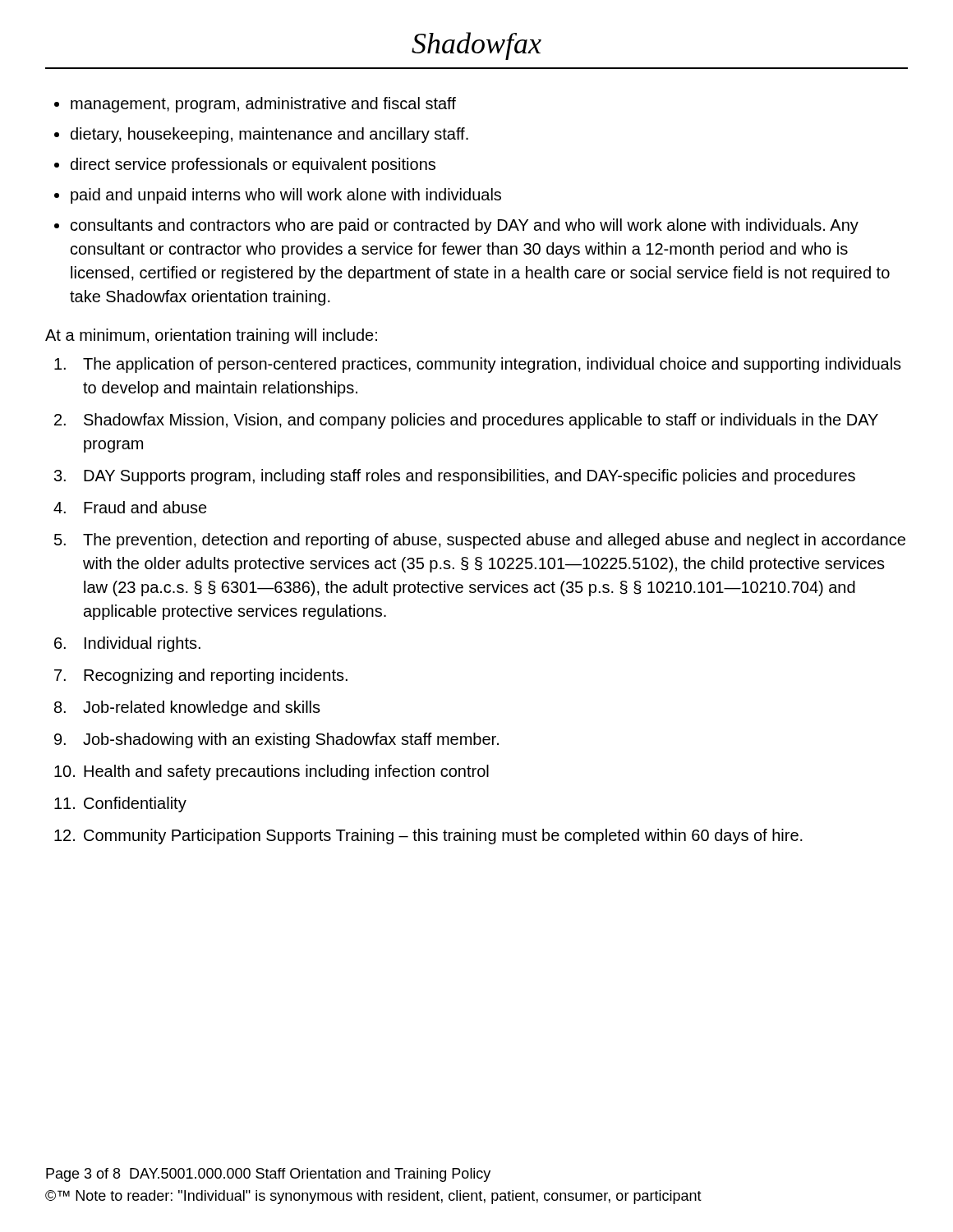Click on the list item containing "consultants and contractors who are"
The width and height of the screenshot is (953, 1232).
480,261
